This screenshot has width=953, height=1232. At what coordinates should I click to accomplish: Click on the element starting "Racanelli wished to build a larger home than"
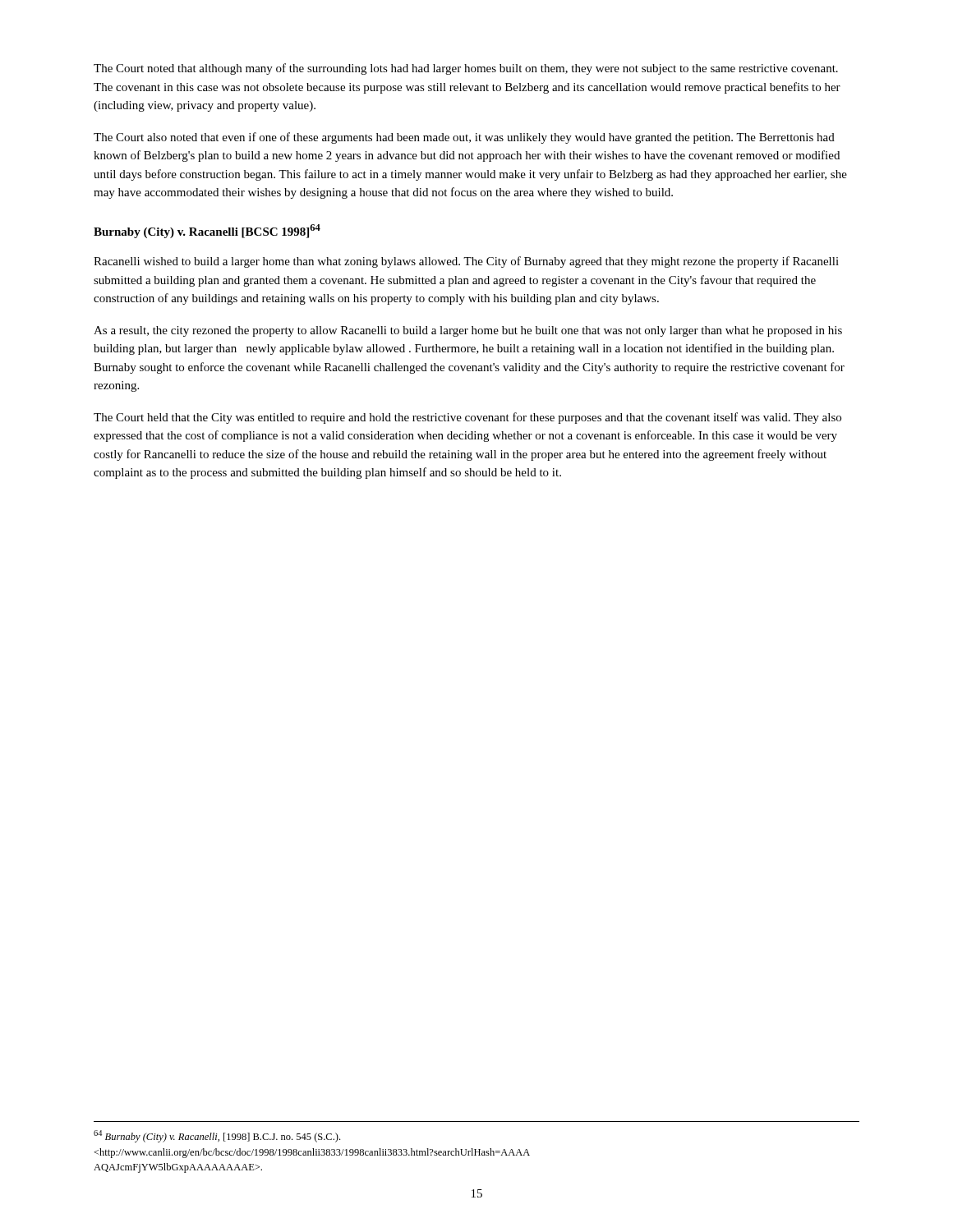(x=466, y=280)
